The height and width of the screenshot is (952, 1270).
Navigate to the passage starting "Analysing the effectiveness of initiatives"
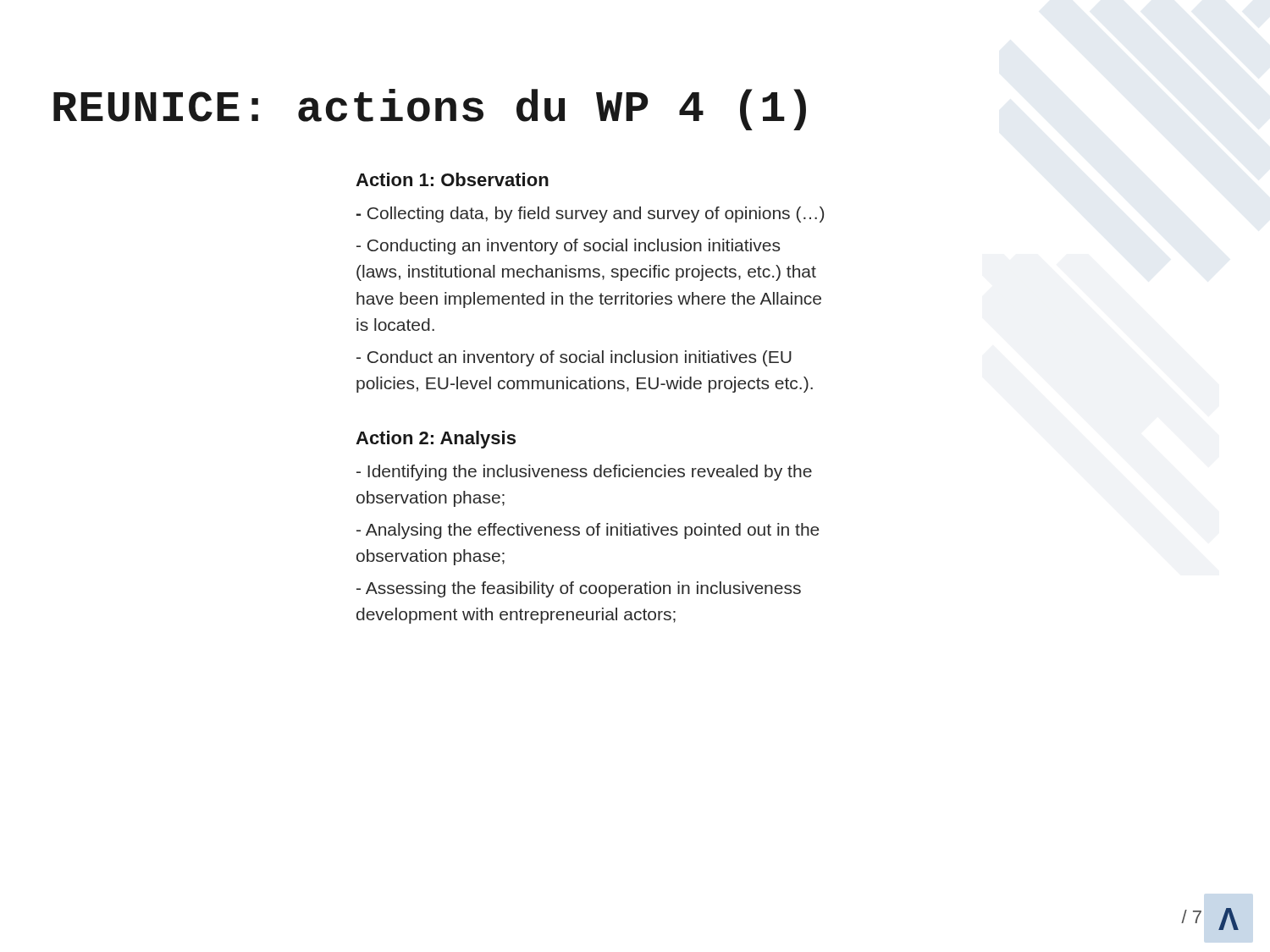588,542
